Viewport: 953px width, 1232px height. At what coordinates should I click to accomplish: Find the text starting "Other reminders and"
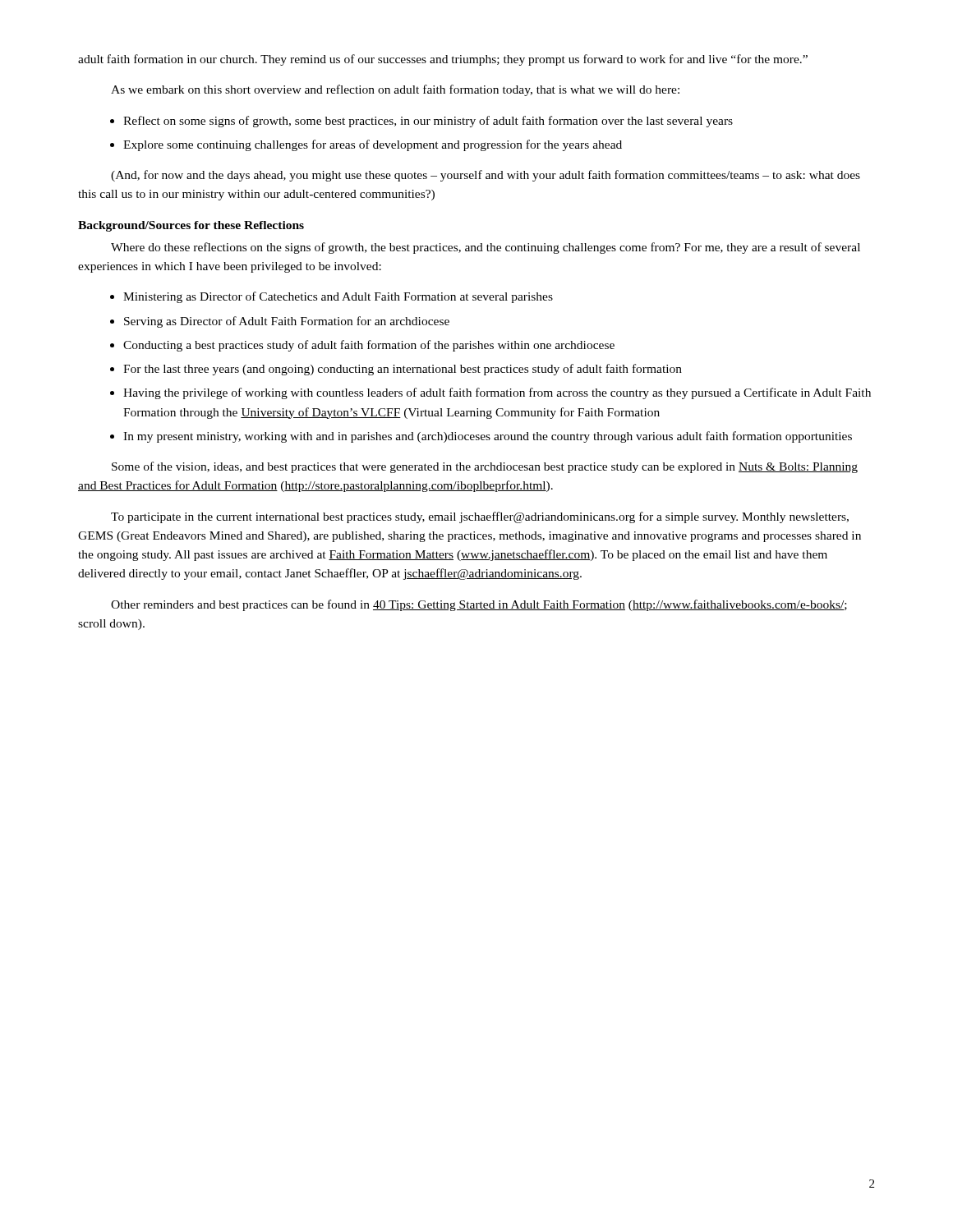(x=463, y=613)
